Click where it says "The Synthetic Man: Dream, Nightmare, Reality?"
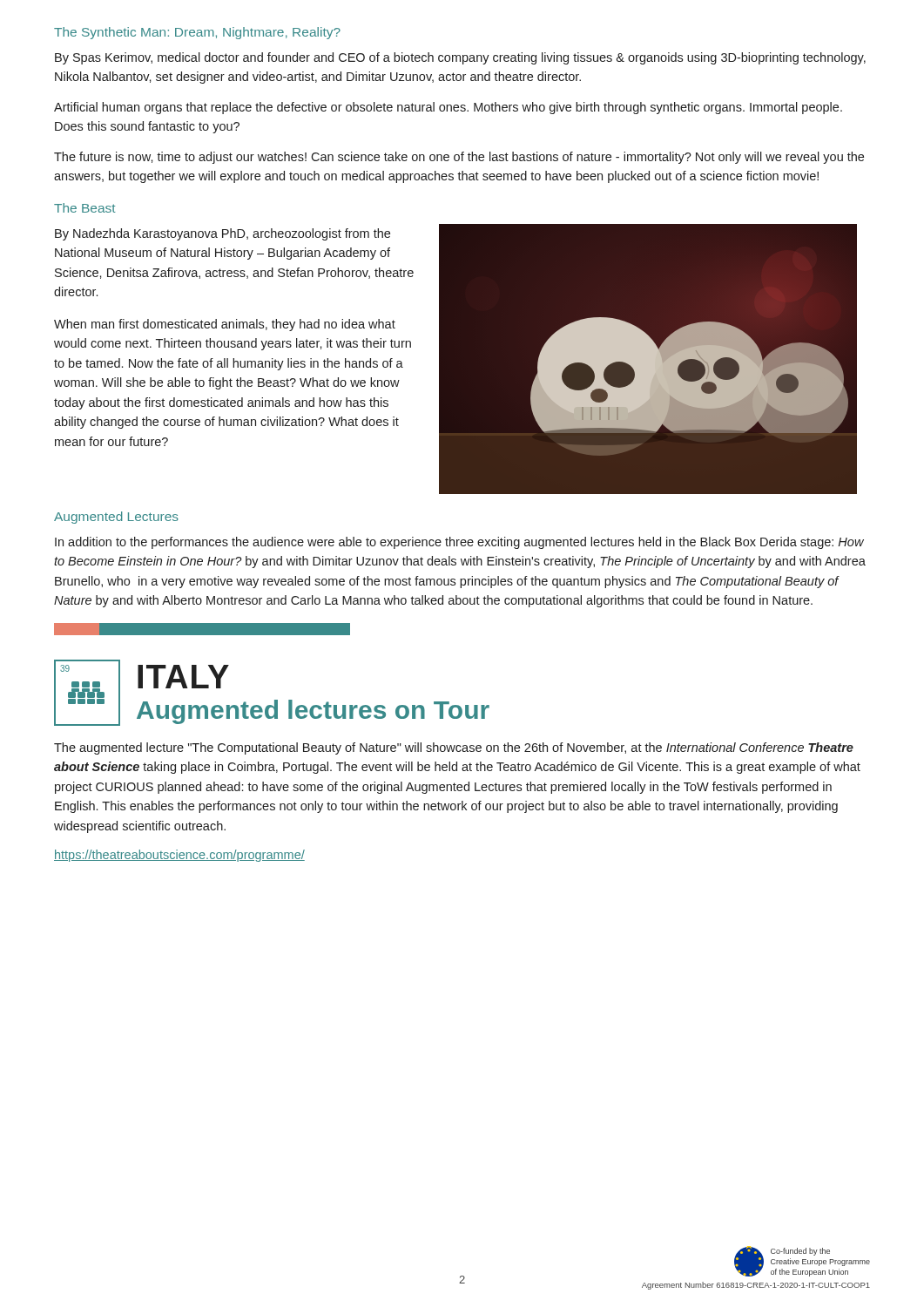This screenshot has width=924, height=1307. click(197, 32)
